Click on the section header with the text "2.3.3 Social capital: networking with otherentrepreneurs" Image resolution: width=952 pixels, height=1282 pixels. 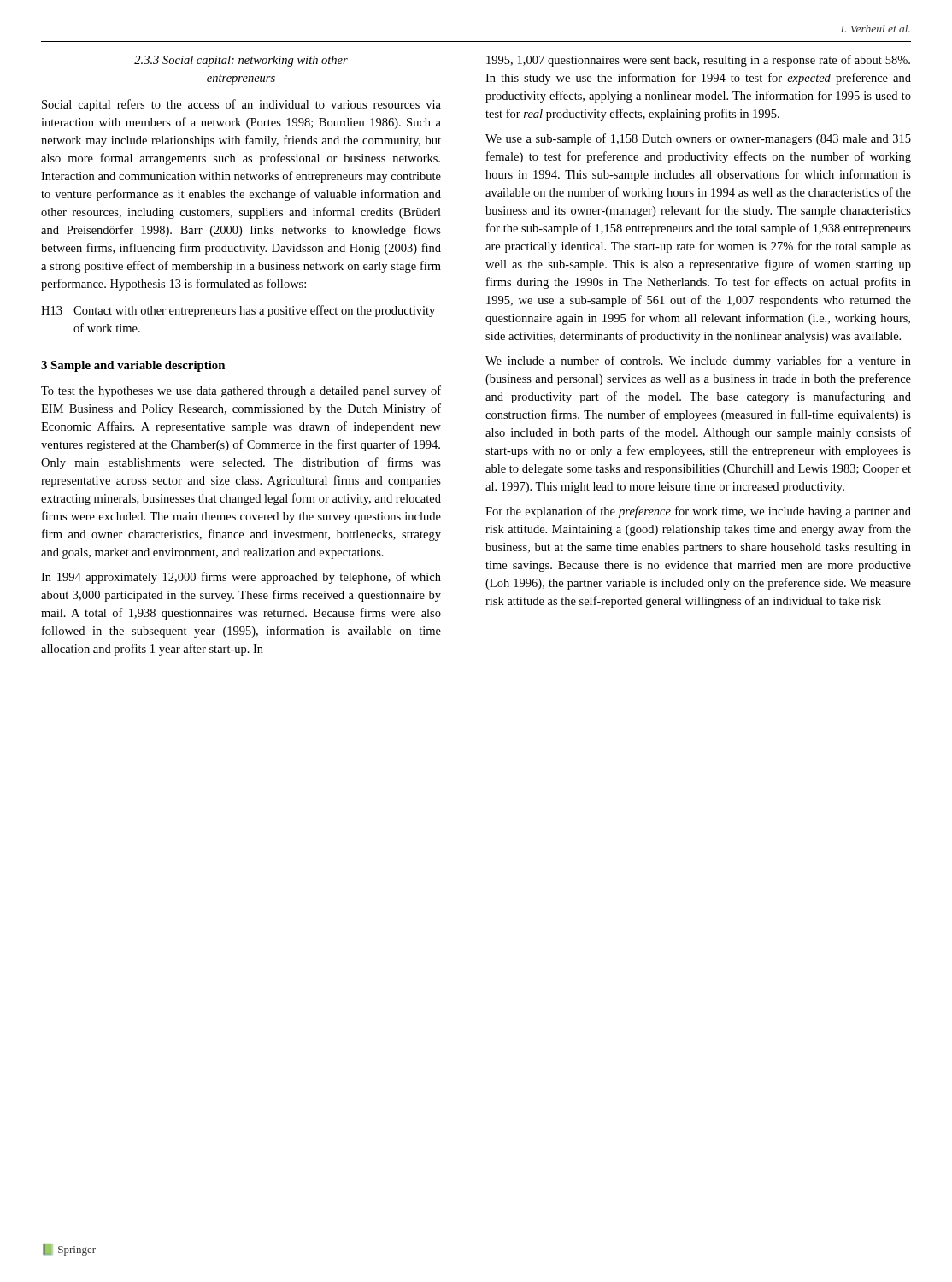[241, 69]
